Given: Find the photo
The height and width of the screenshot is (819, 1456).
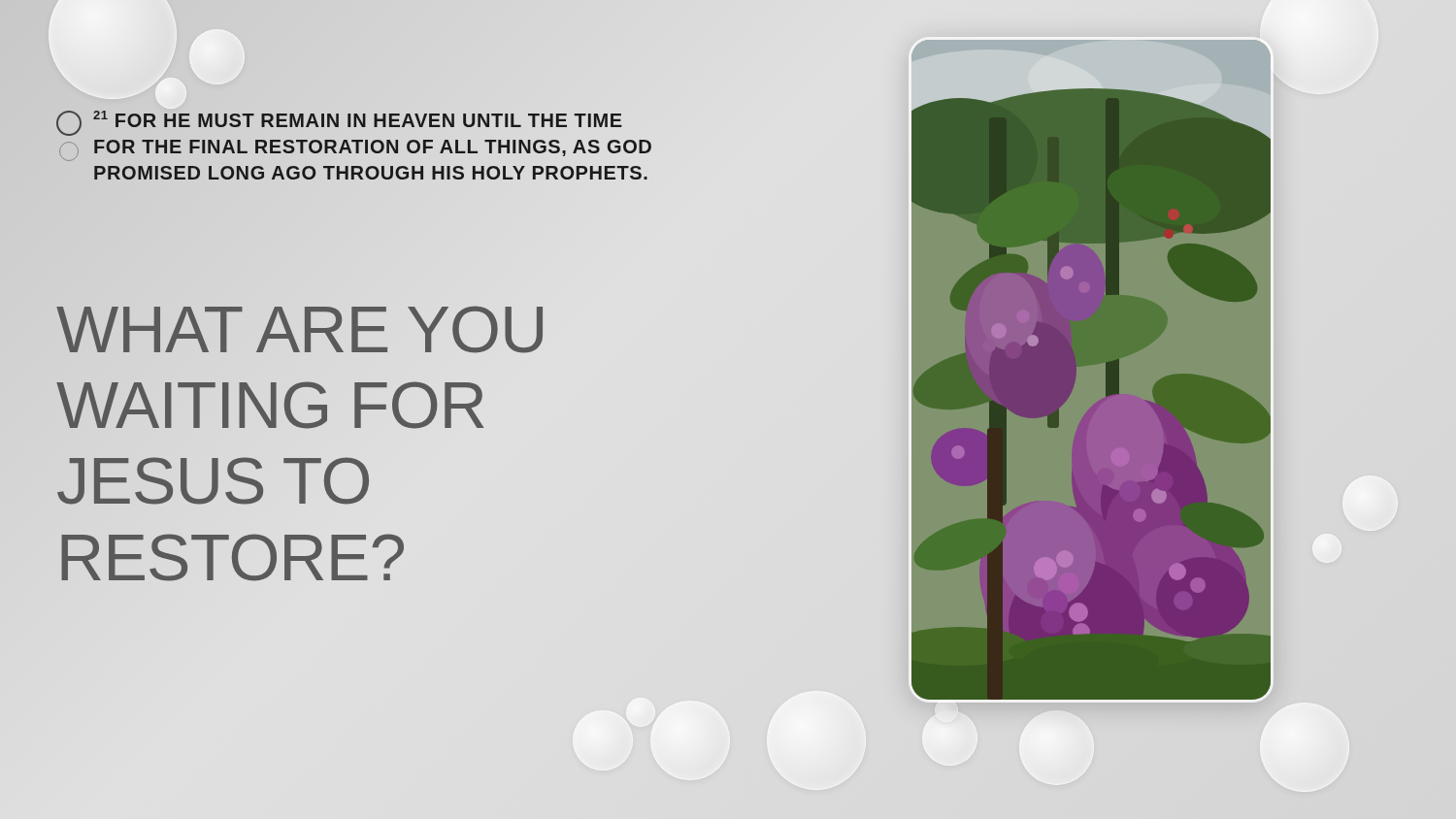Looking at the screenshot, I should tap(1091, 370).
